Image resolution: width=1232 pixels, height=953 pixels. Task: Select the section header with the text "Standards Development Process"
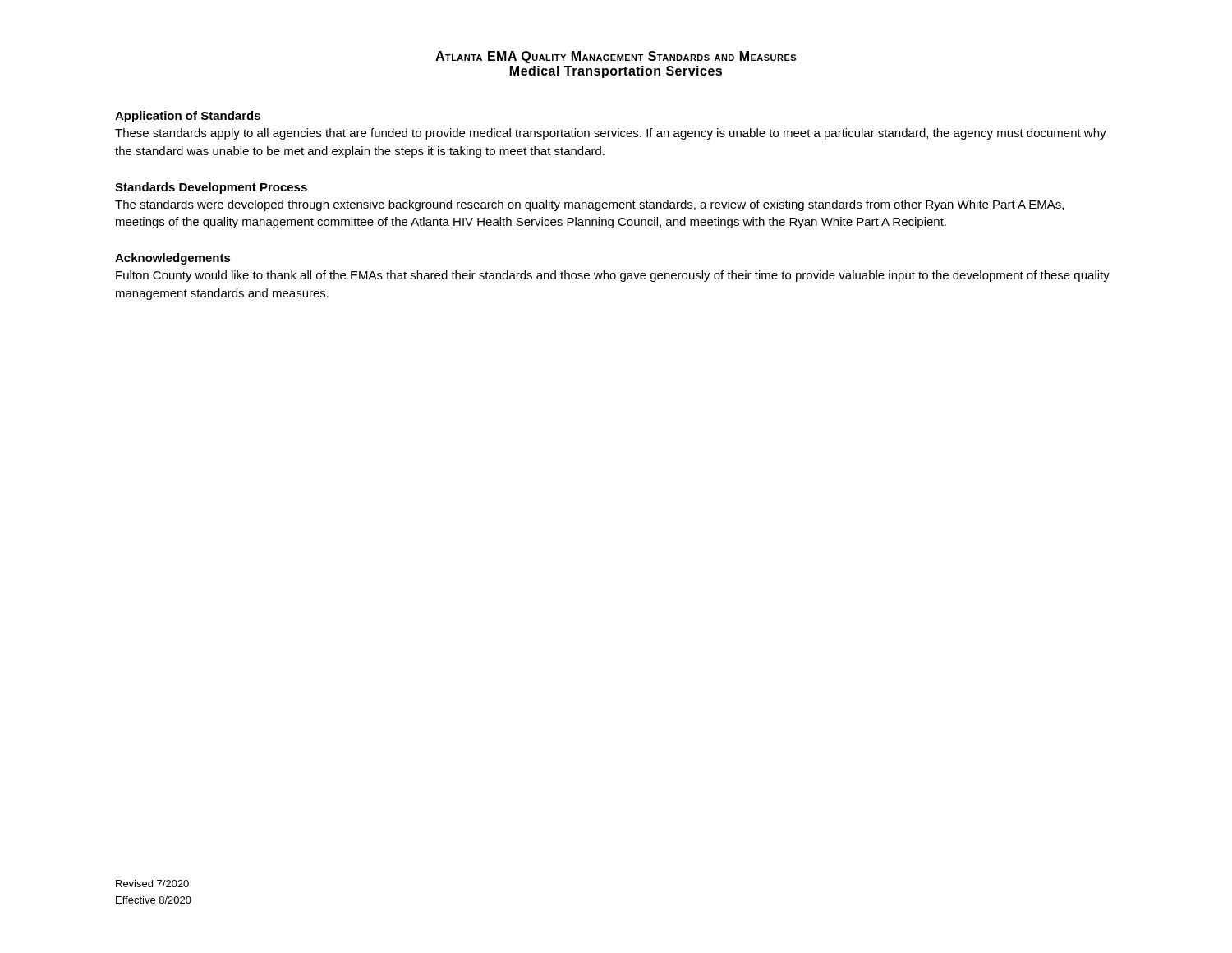[211, 187]
